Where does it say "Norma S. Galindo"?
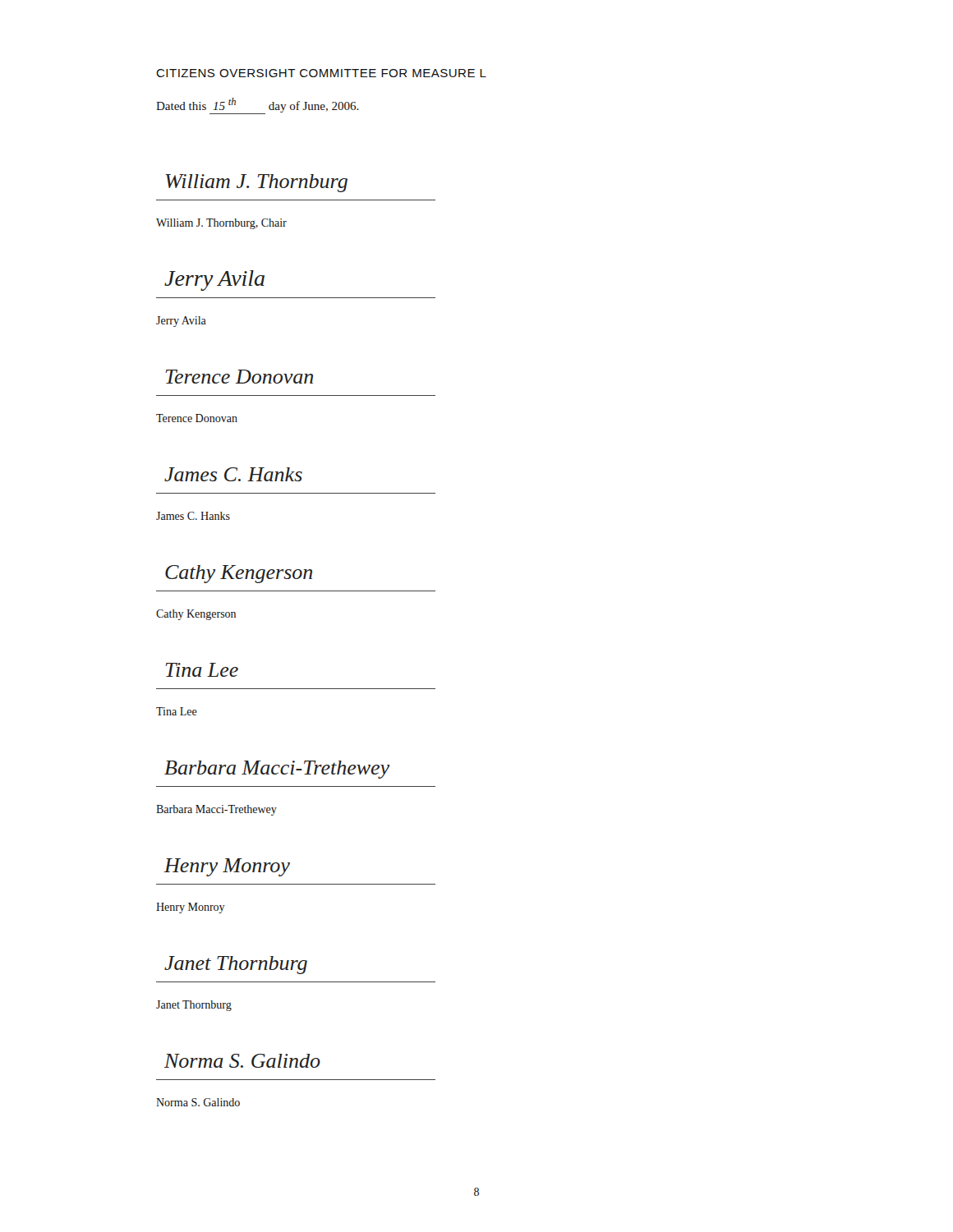The height and width of the screenshot is (1232, 953). 198,1103
